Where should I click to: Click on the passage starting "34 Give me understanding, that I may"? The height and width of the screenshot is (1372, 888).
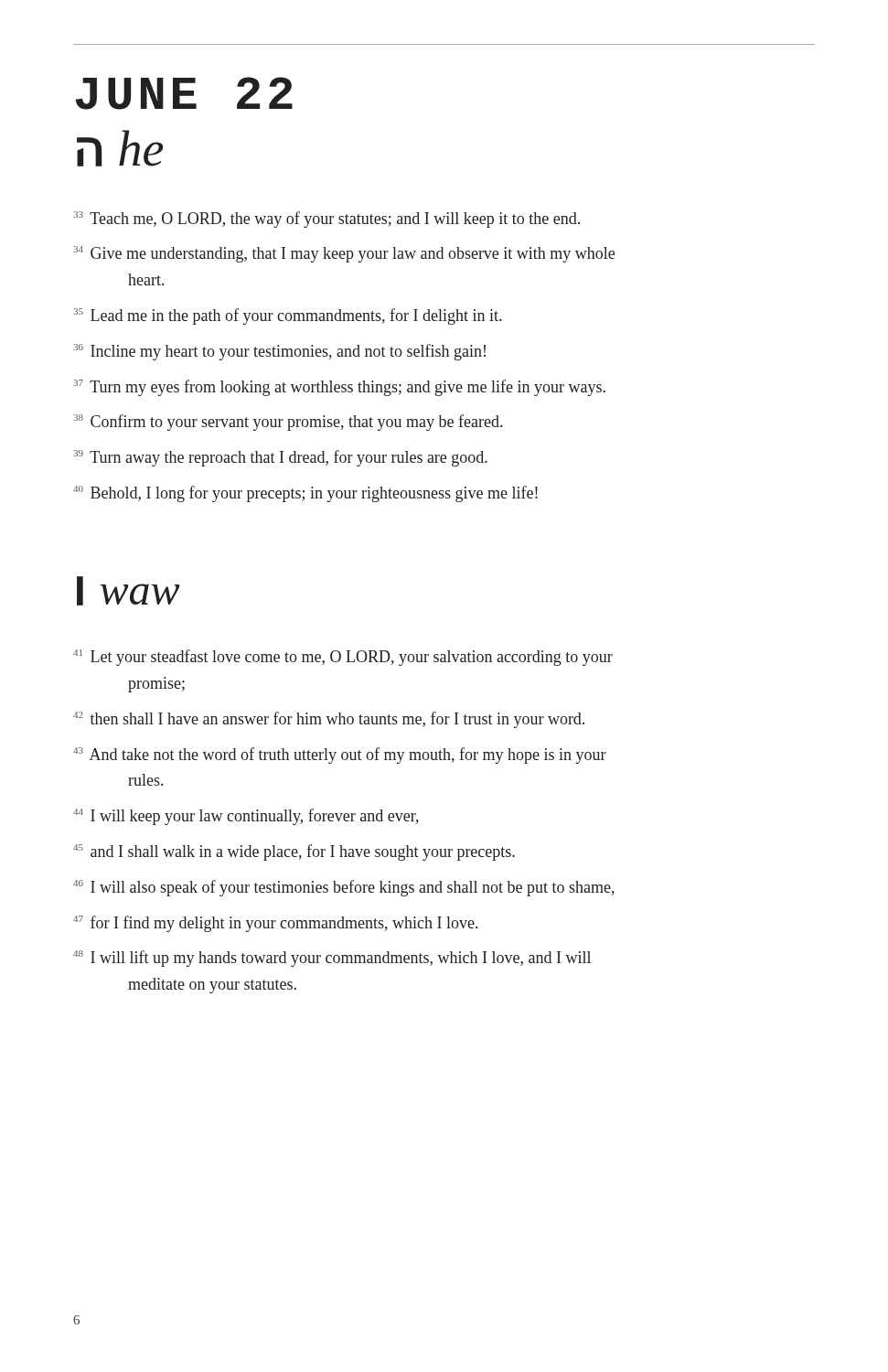click(x=344, y=266)
